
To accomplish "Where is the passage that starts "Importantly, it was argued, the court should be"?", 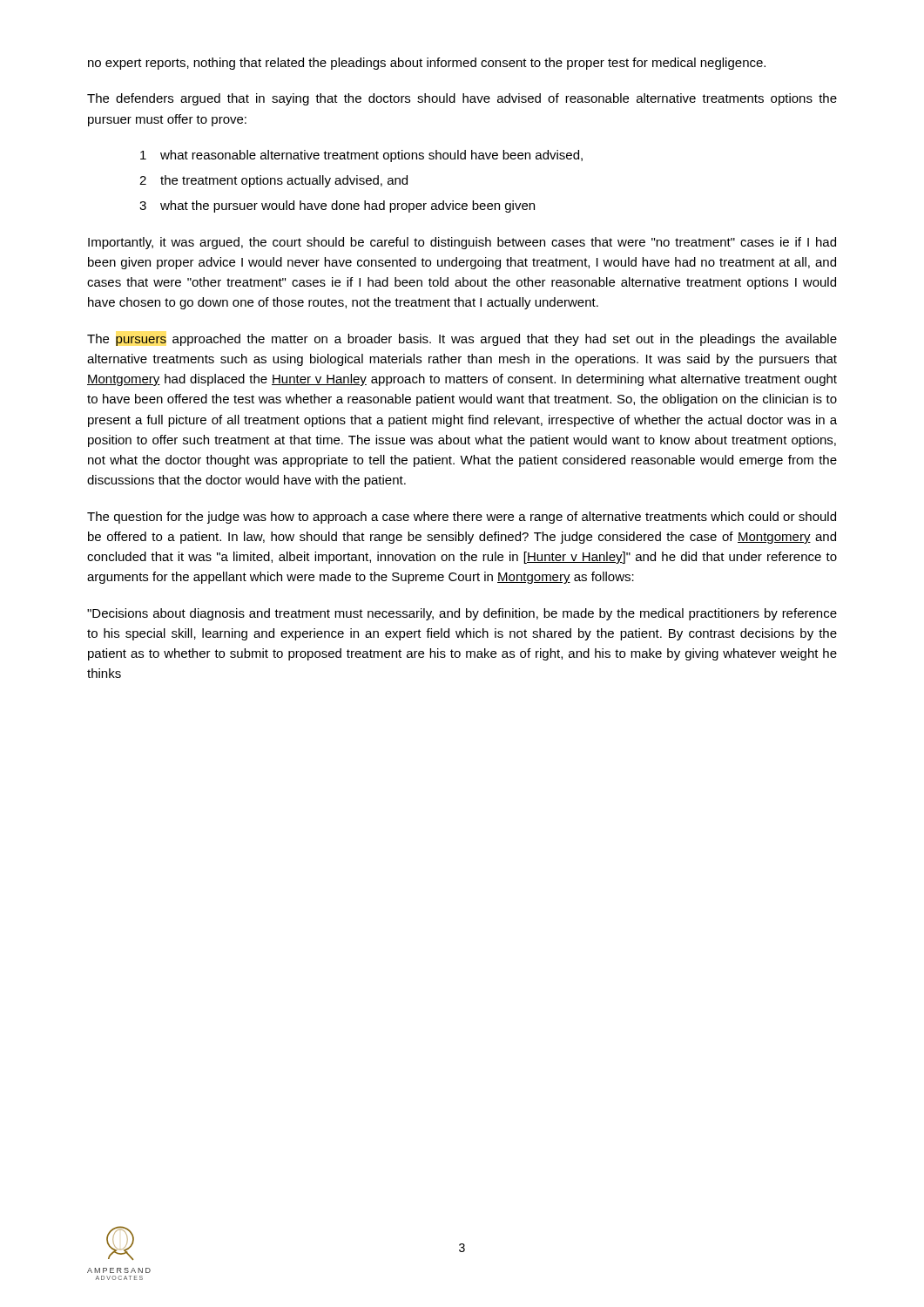I will coord(462,272).
